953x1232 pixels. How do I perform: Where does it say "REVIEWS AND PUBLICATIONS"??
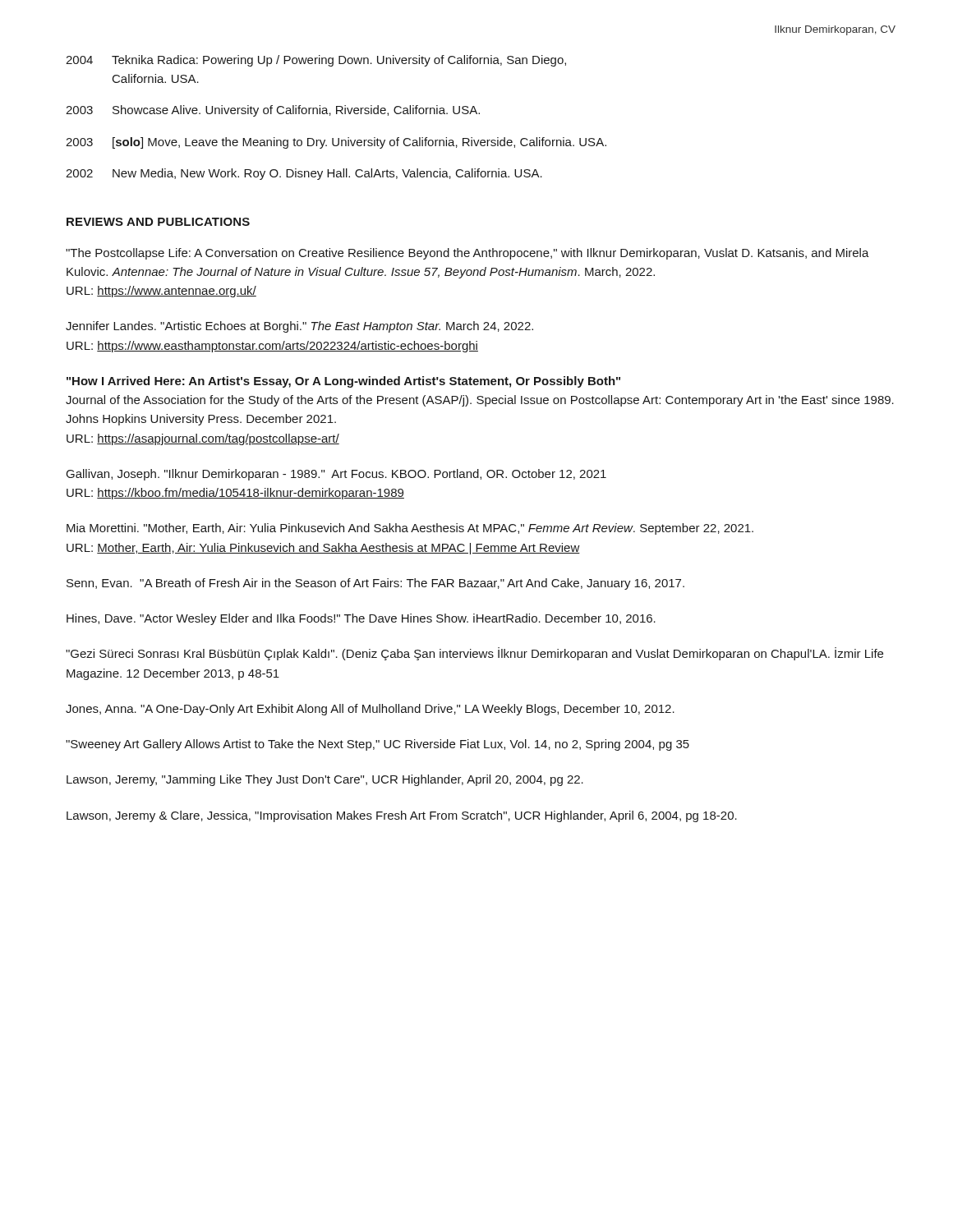[158, 221]
